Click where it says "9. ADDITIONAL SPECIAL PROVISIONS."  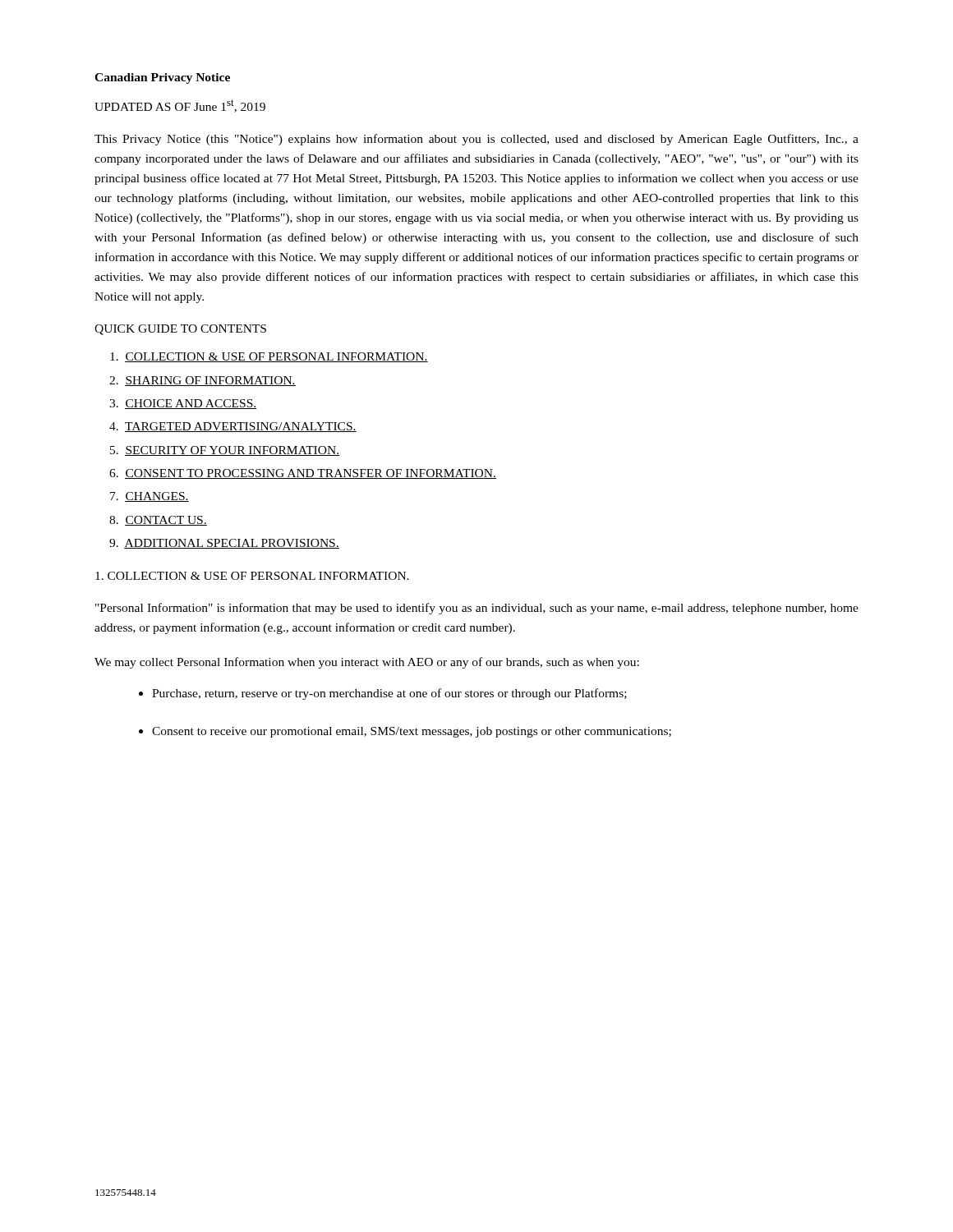tap(224, 544)
